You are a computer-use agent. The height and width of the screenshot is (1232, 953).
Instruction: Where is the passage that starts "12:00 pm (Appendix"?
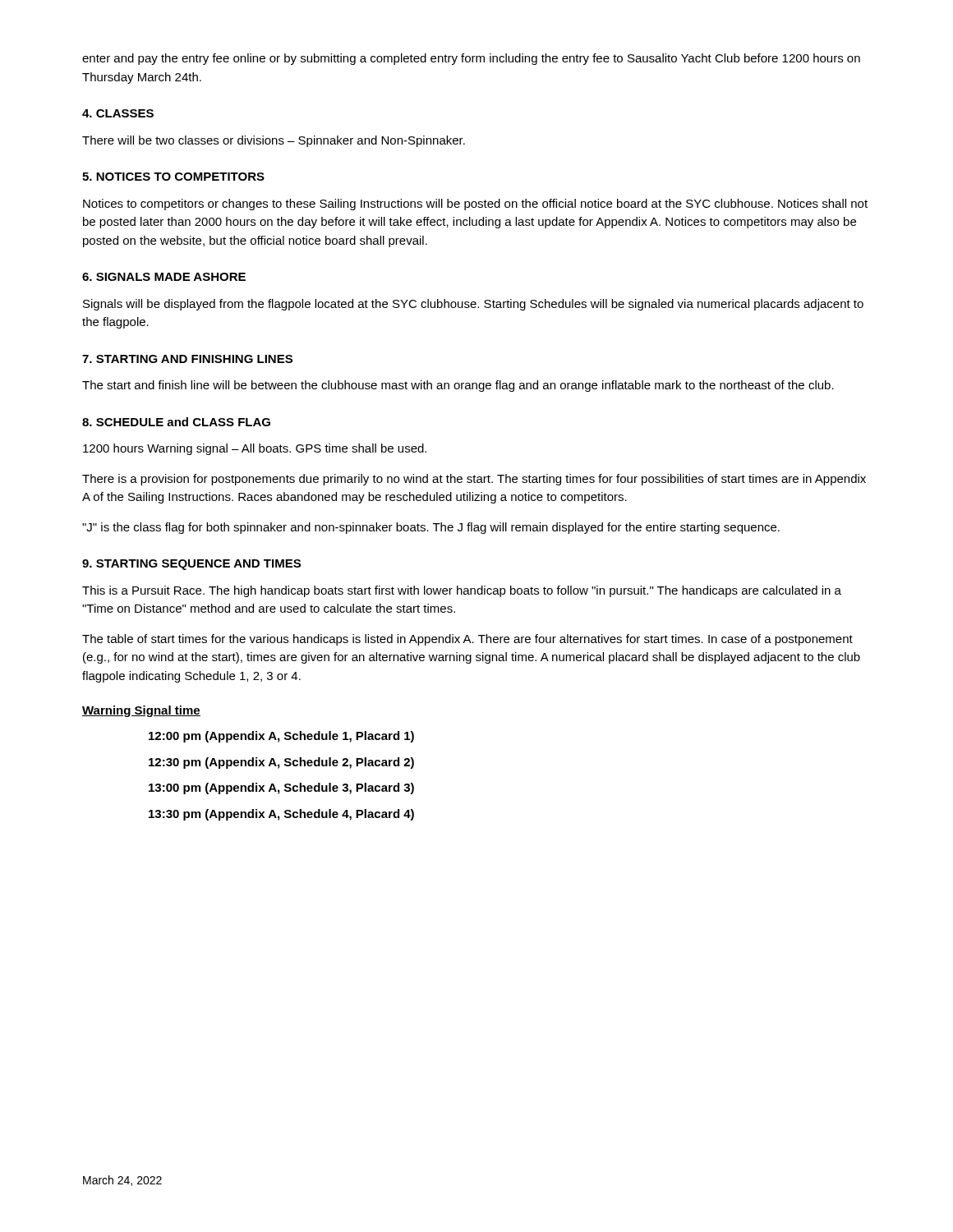pos(281,736)
